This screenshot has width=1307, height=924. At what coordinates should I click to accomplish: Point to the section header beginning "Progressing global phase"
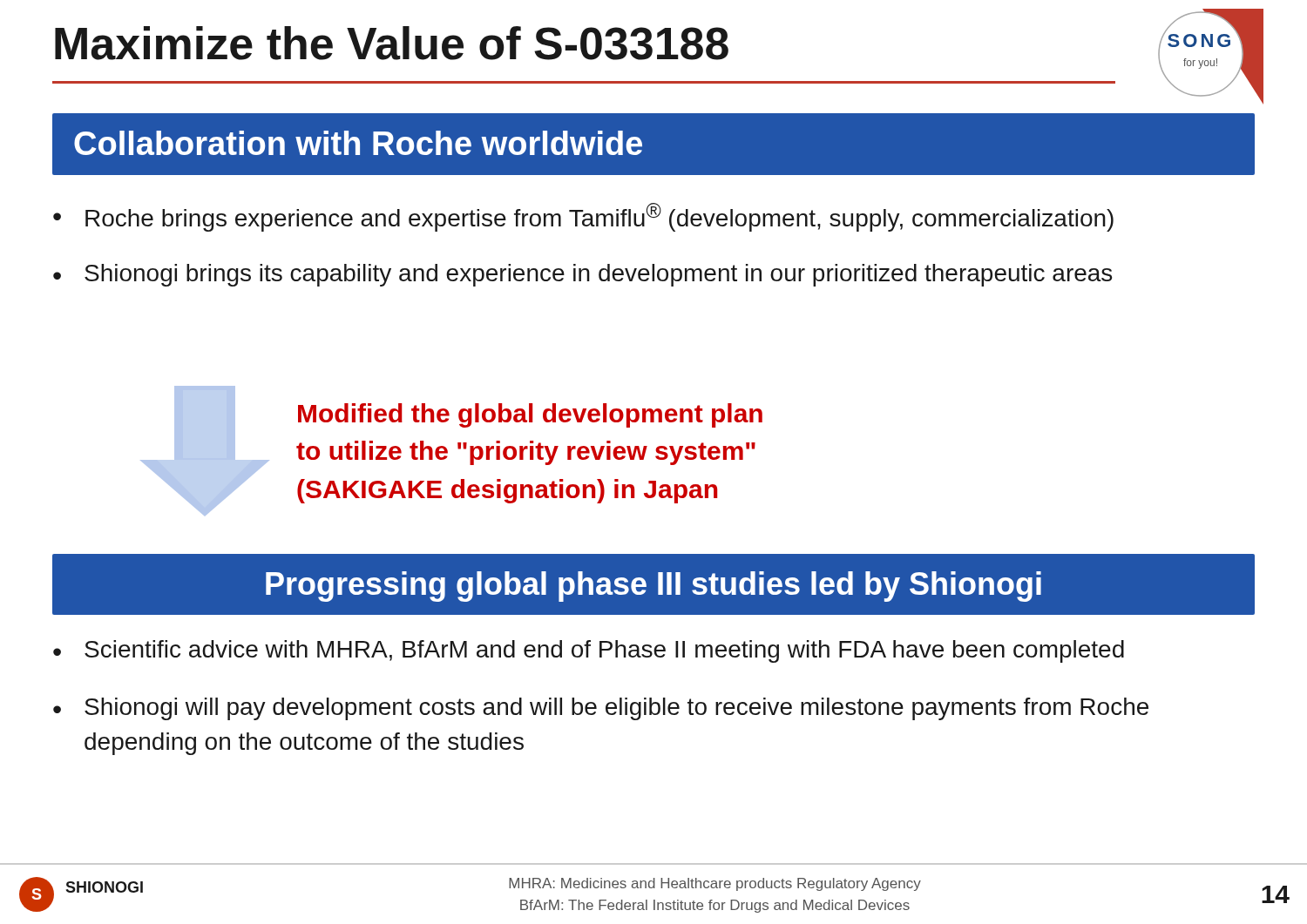(654, 584)
